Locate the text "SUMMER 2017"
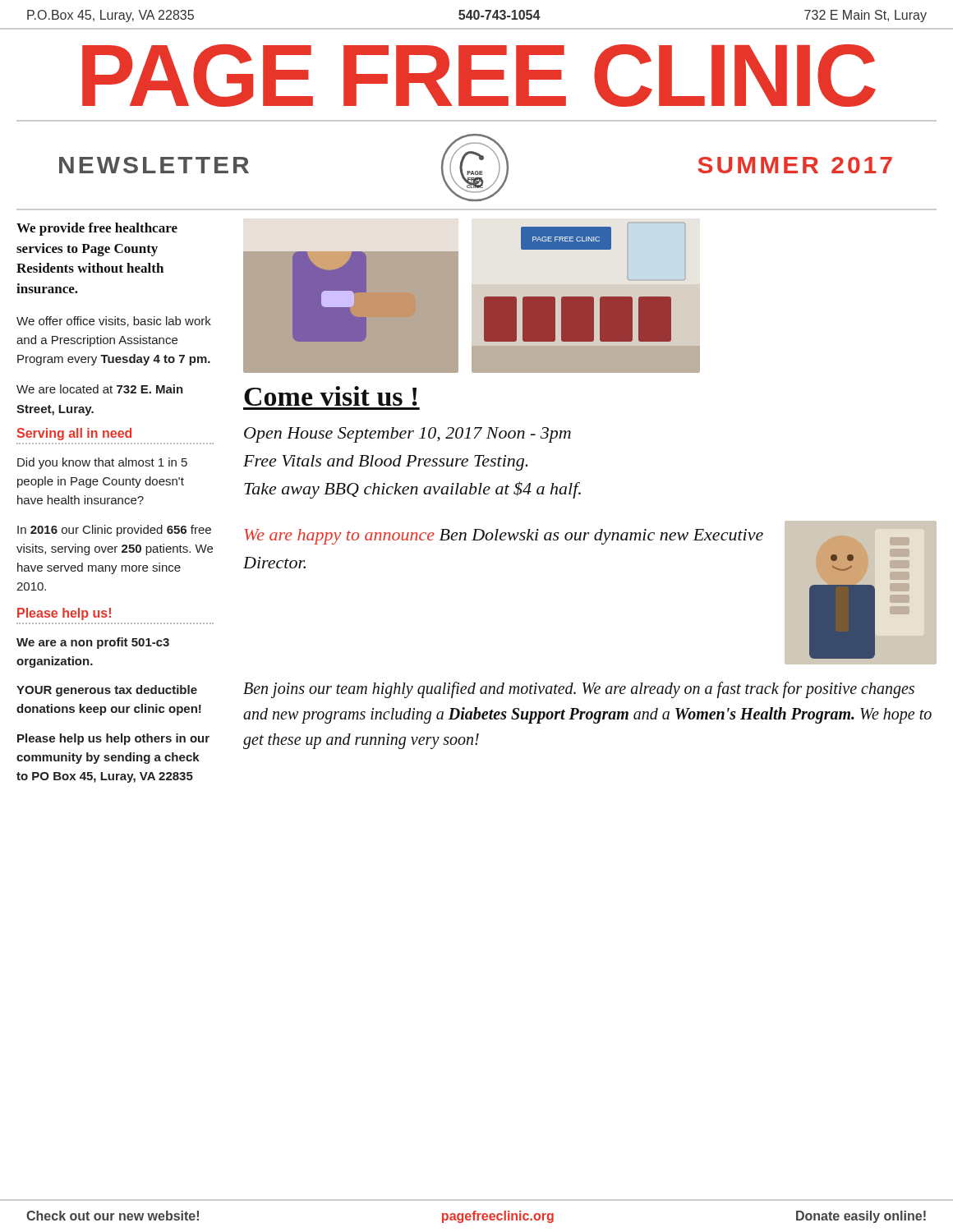This screenshot has width=953, height=1232. click(796, 165)
